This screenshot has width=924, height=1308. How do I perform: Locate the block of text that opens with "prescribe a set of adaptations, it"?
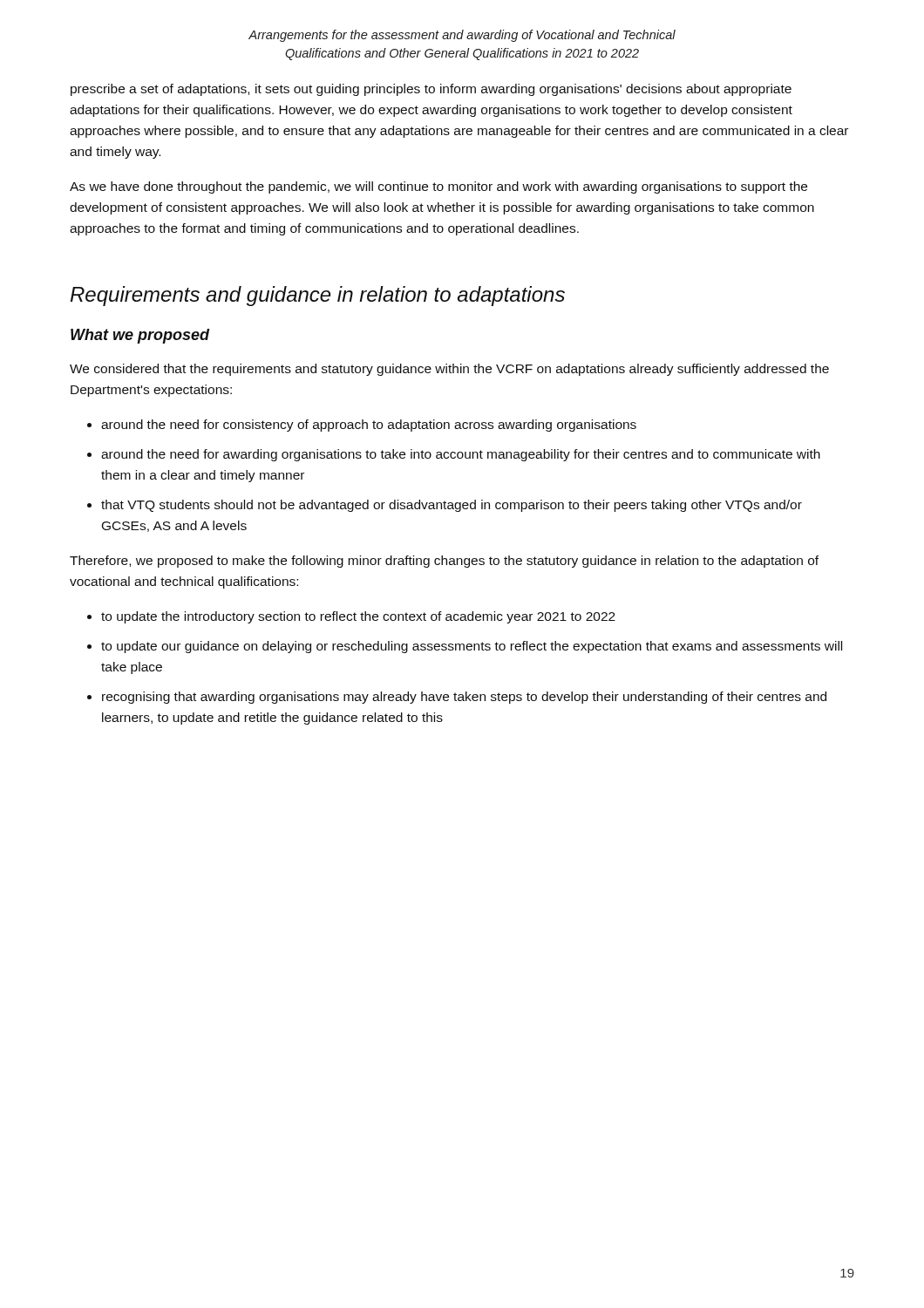(459, 120)
